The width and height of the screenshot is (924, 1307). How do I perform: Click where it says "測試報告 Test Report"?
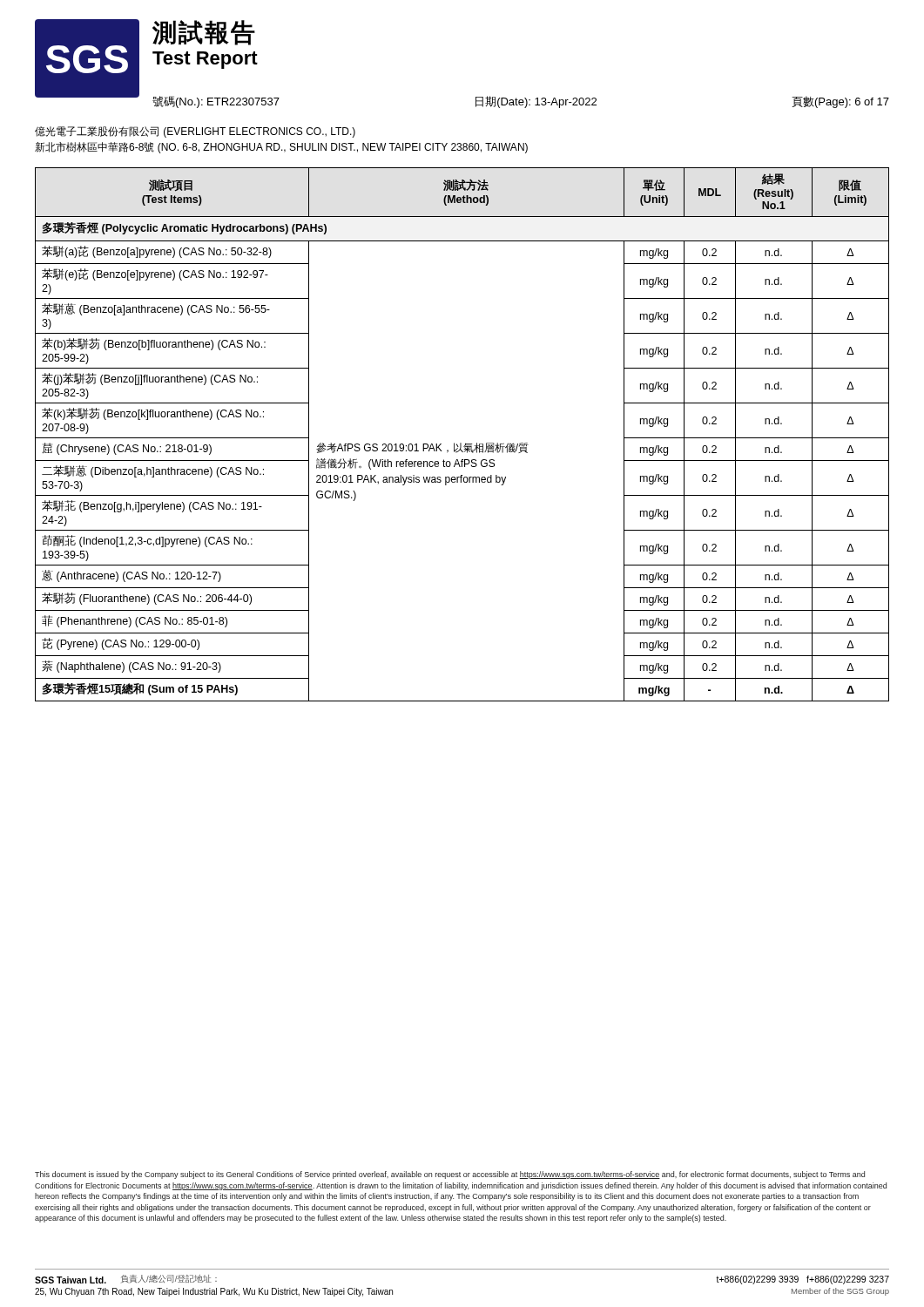[205, 44]
